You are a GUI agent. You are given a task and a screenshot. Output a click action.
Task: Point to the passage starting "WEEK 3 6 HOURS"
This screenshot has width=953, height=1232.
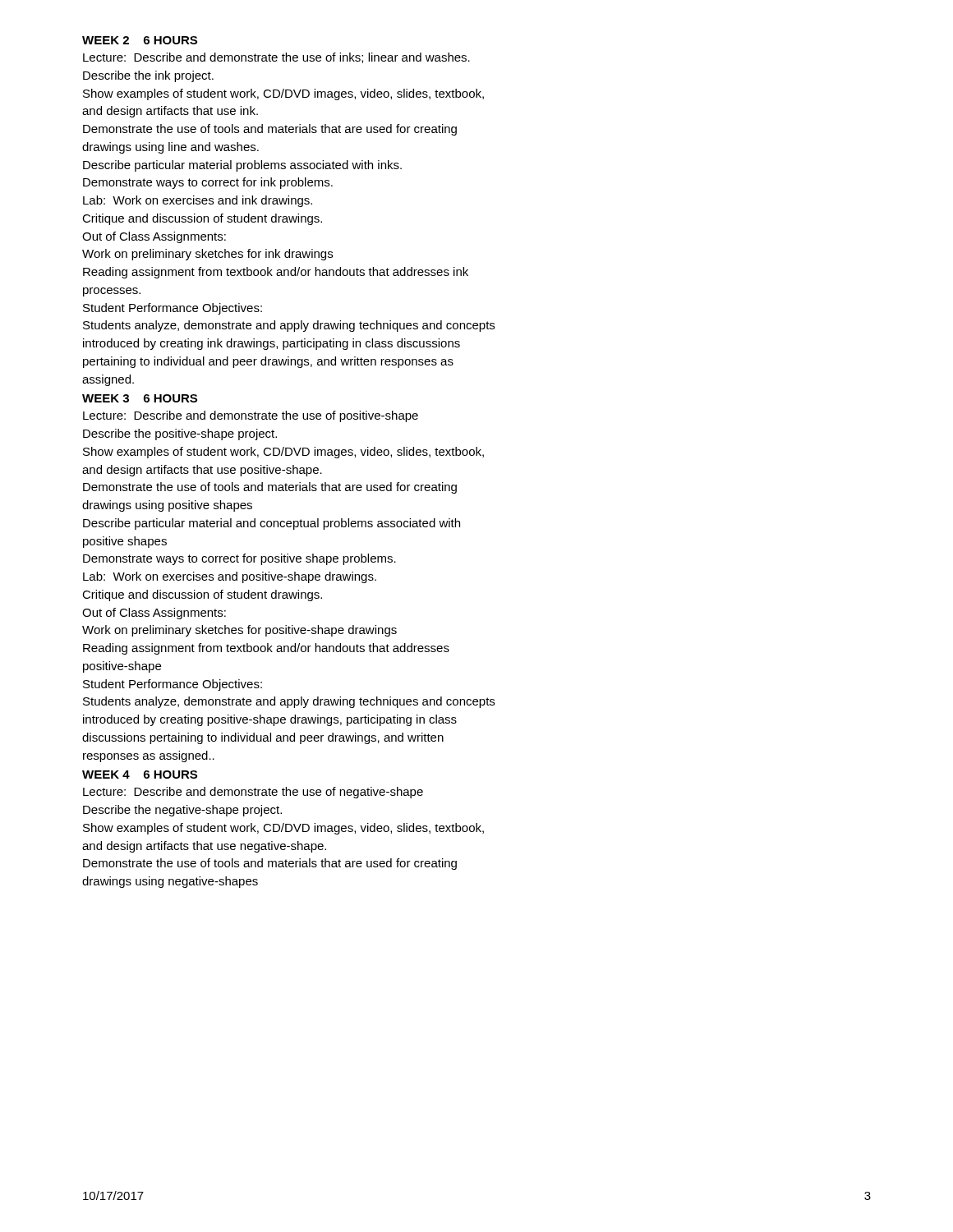[140, 398]
